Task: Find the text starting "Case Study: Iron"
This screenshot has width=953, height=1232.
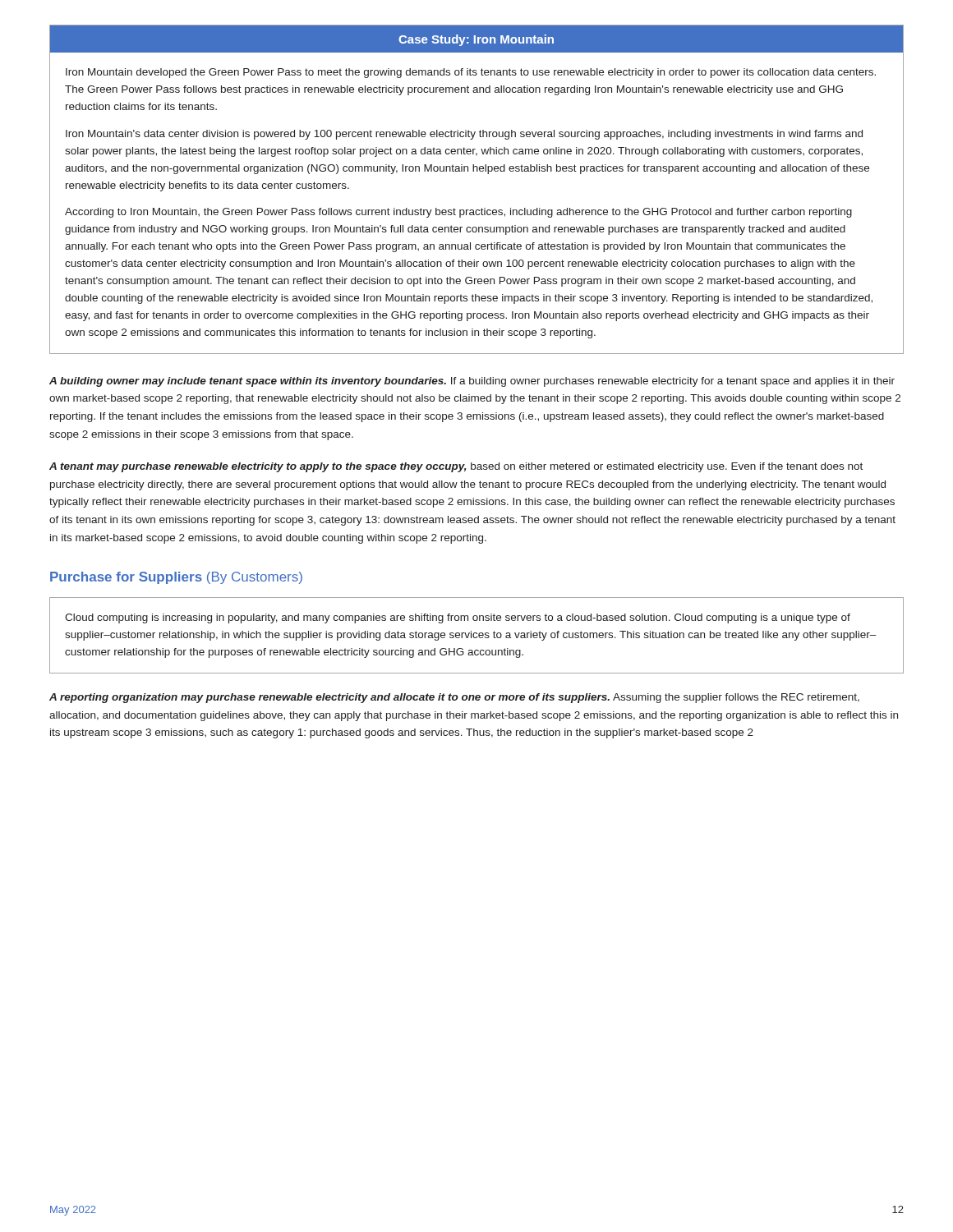Action: tap(476, 189)
